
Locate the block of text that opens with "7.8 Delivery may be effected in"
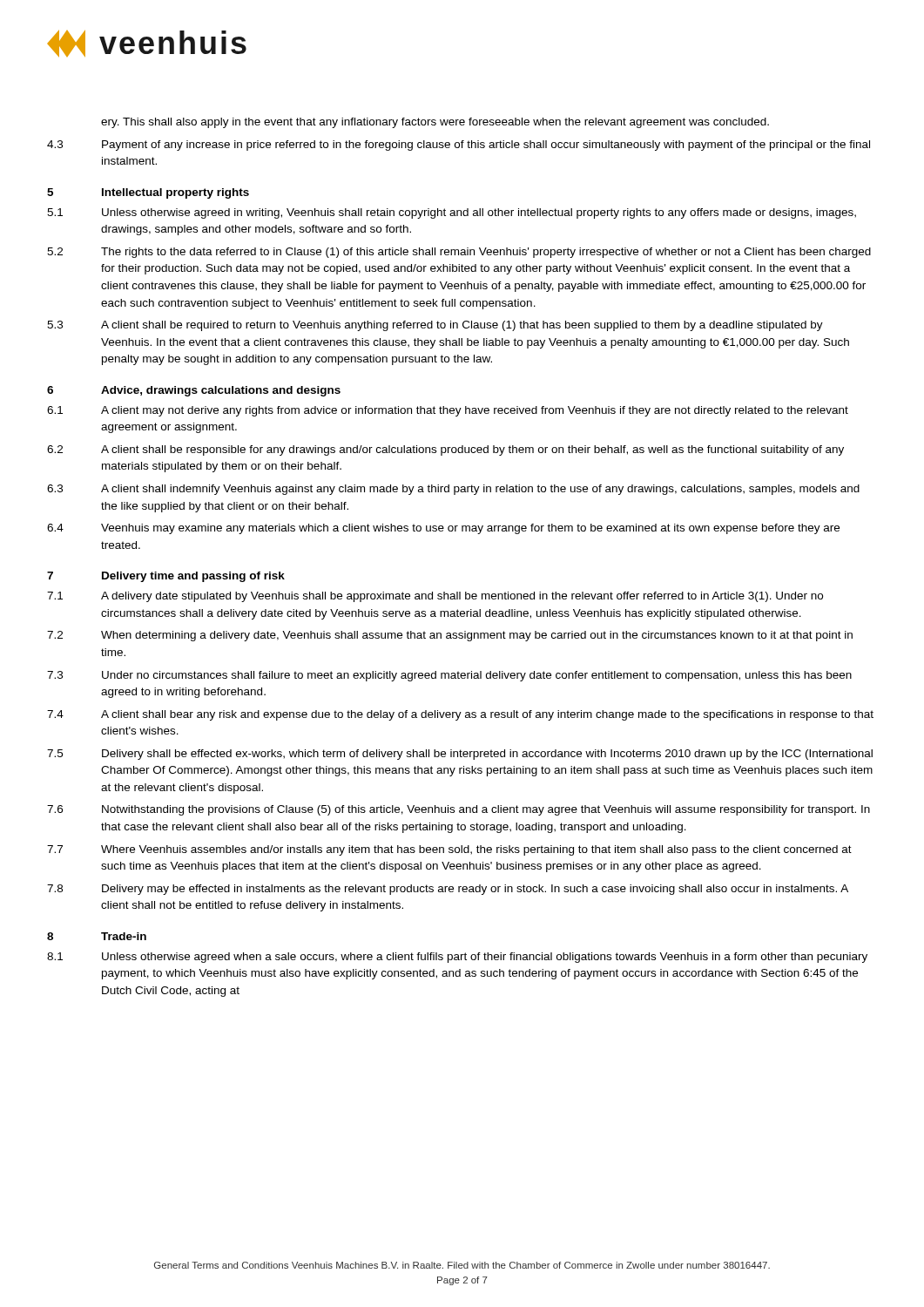coord(462,897)
